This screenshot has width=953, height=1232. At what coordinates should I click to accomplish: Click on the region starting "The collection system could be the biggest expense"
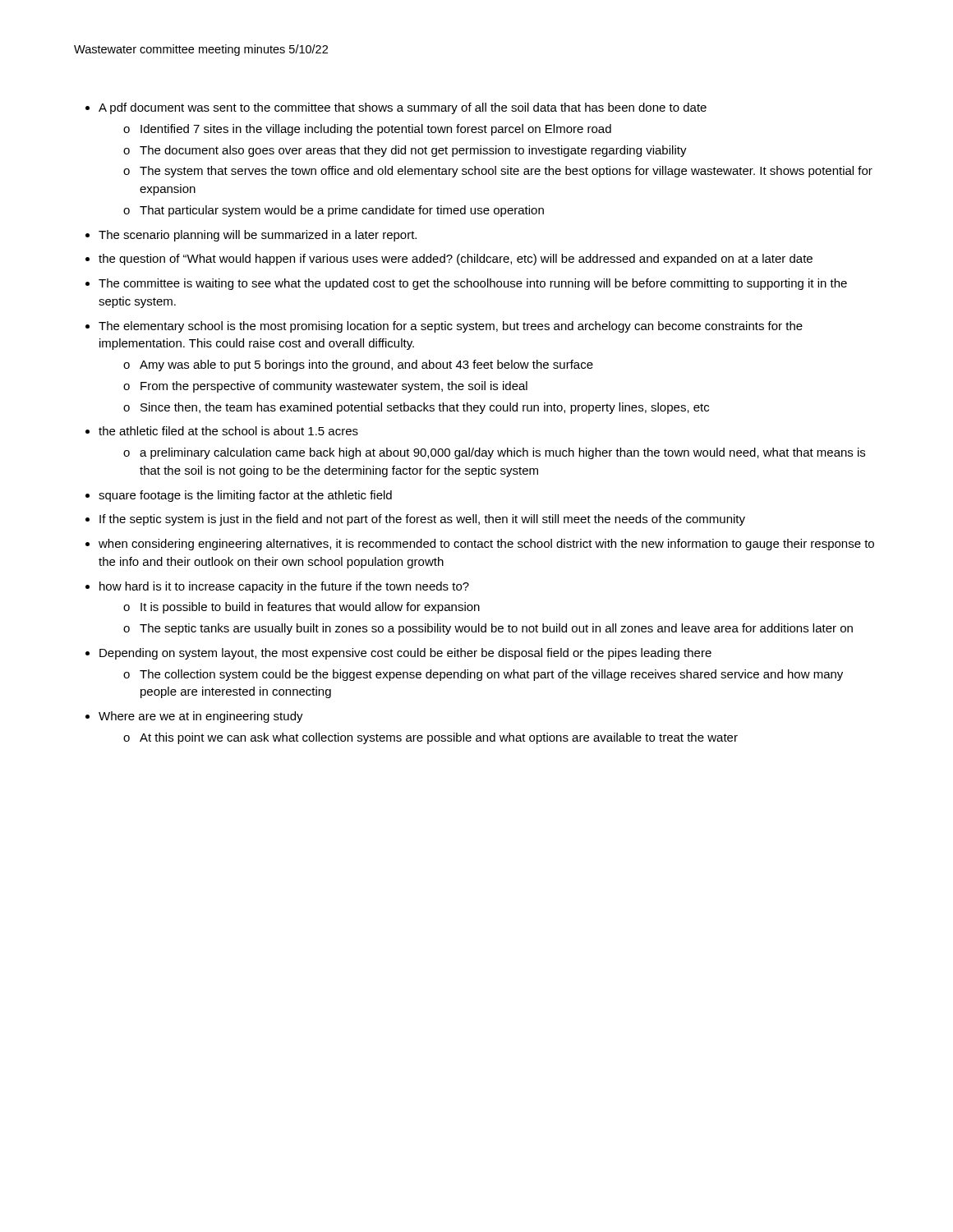491,682
